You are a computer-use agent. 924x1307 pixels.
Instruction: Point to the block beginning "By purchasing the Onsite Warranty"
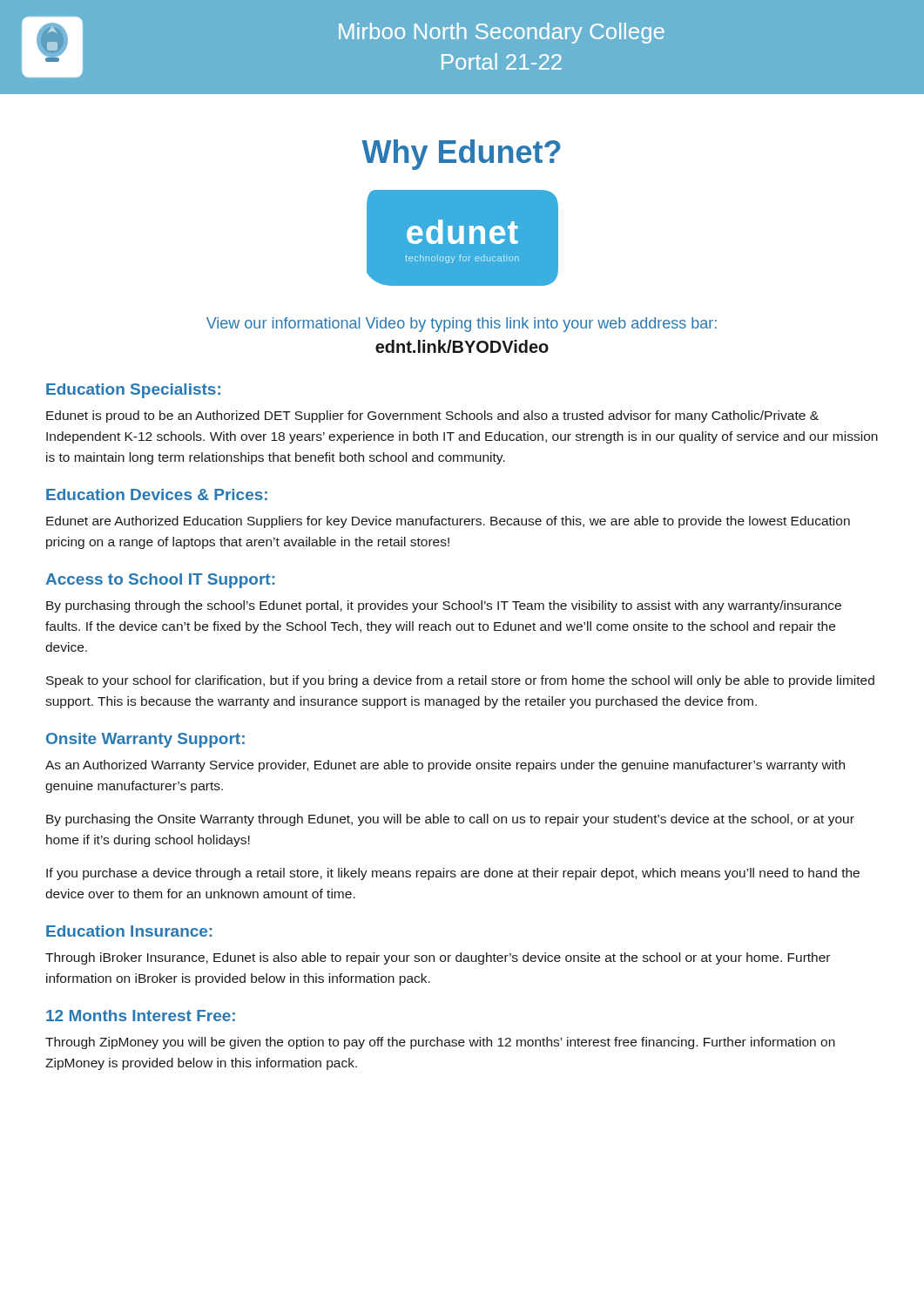click(x=450, y=829)
